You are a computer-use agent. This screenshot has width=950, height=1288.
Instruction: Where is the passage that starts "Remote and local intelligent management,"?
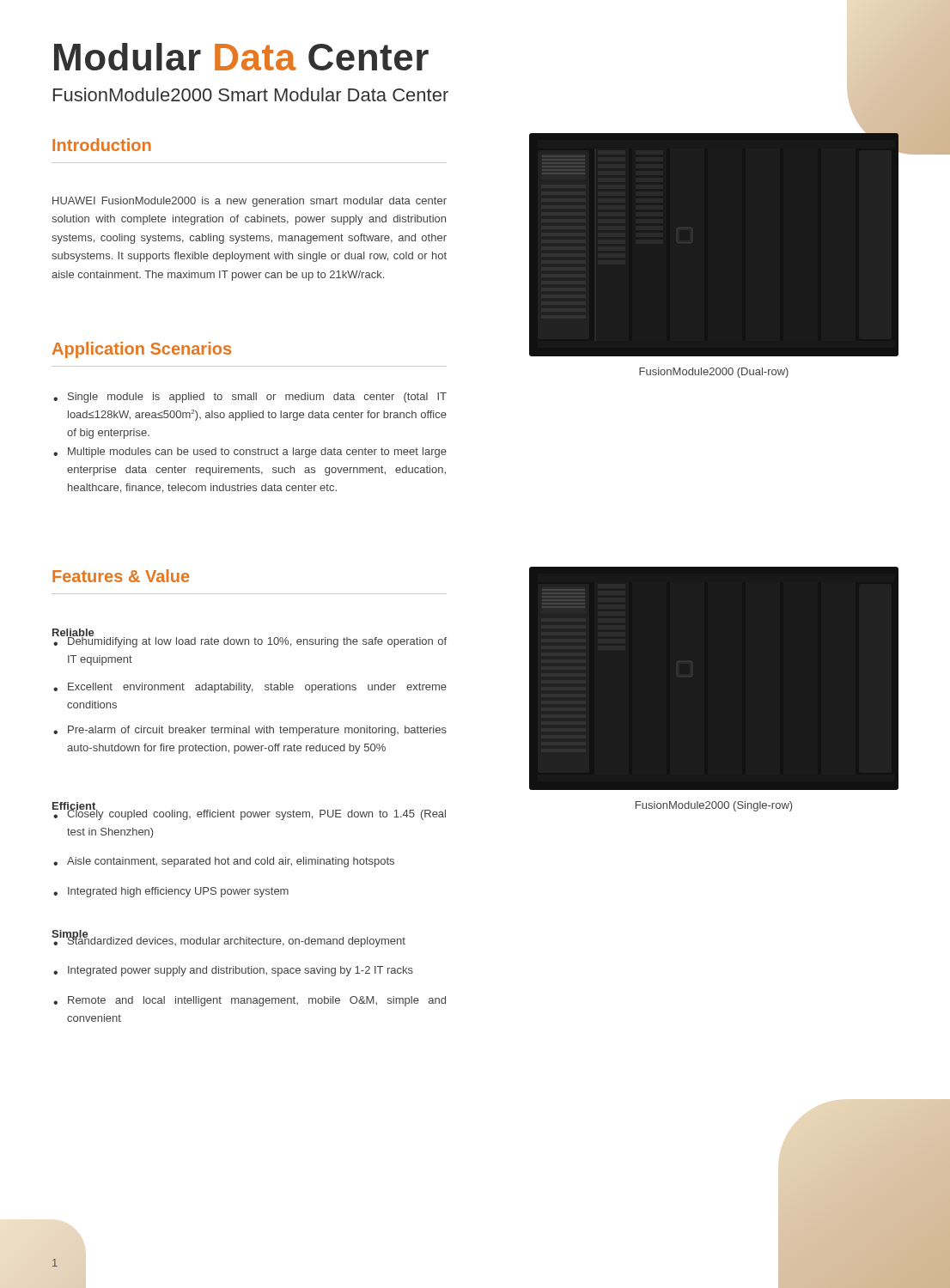249,1010
